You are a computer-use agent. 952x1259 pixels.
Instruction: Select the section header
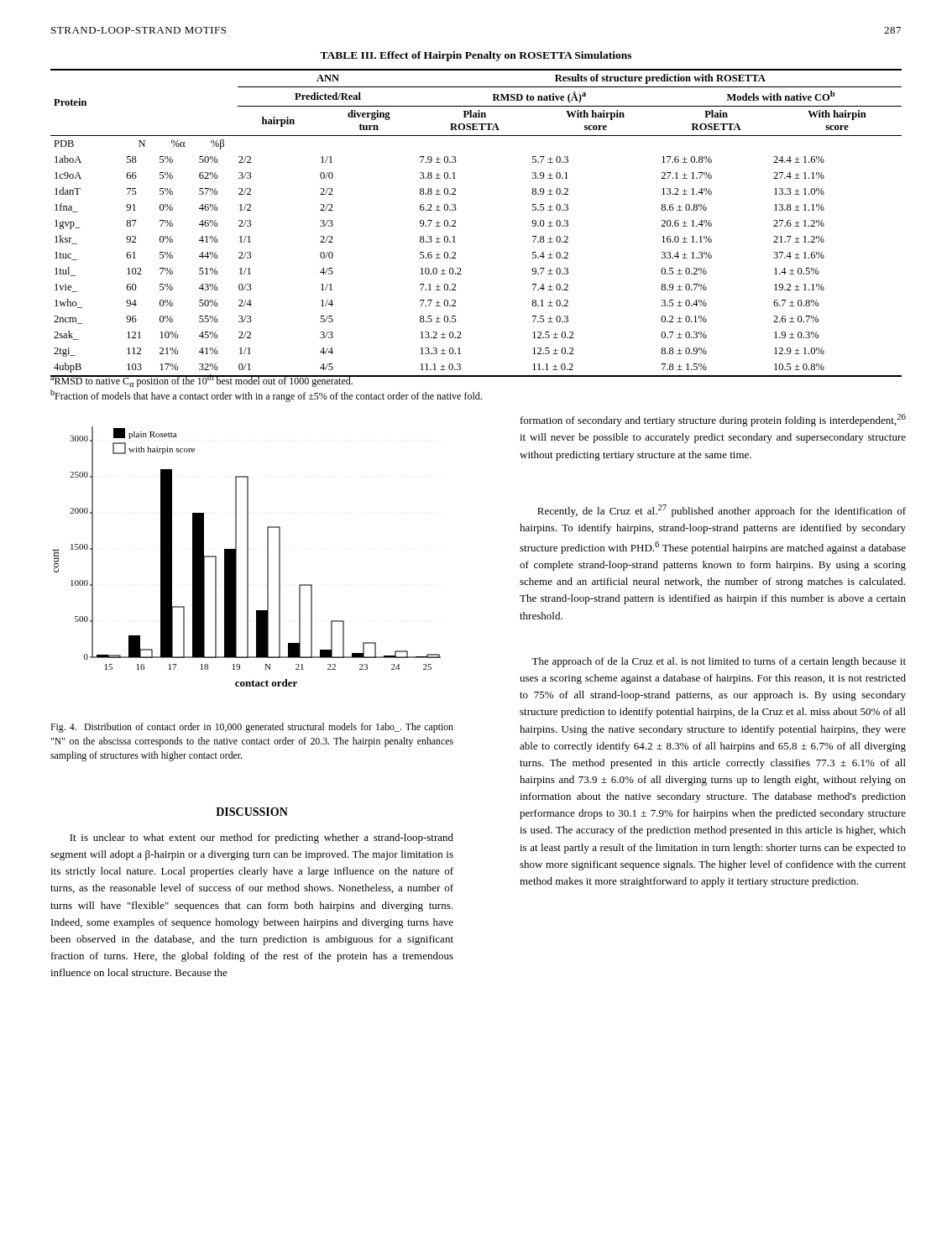[252, 812]
